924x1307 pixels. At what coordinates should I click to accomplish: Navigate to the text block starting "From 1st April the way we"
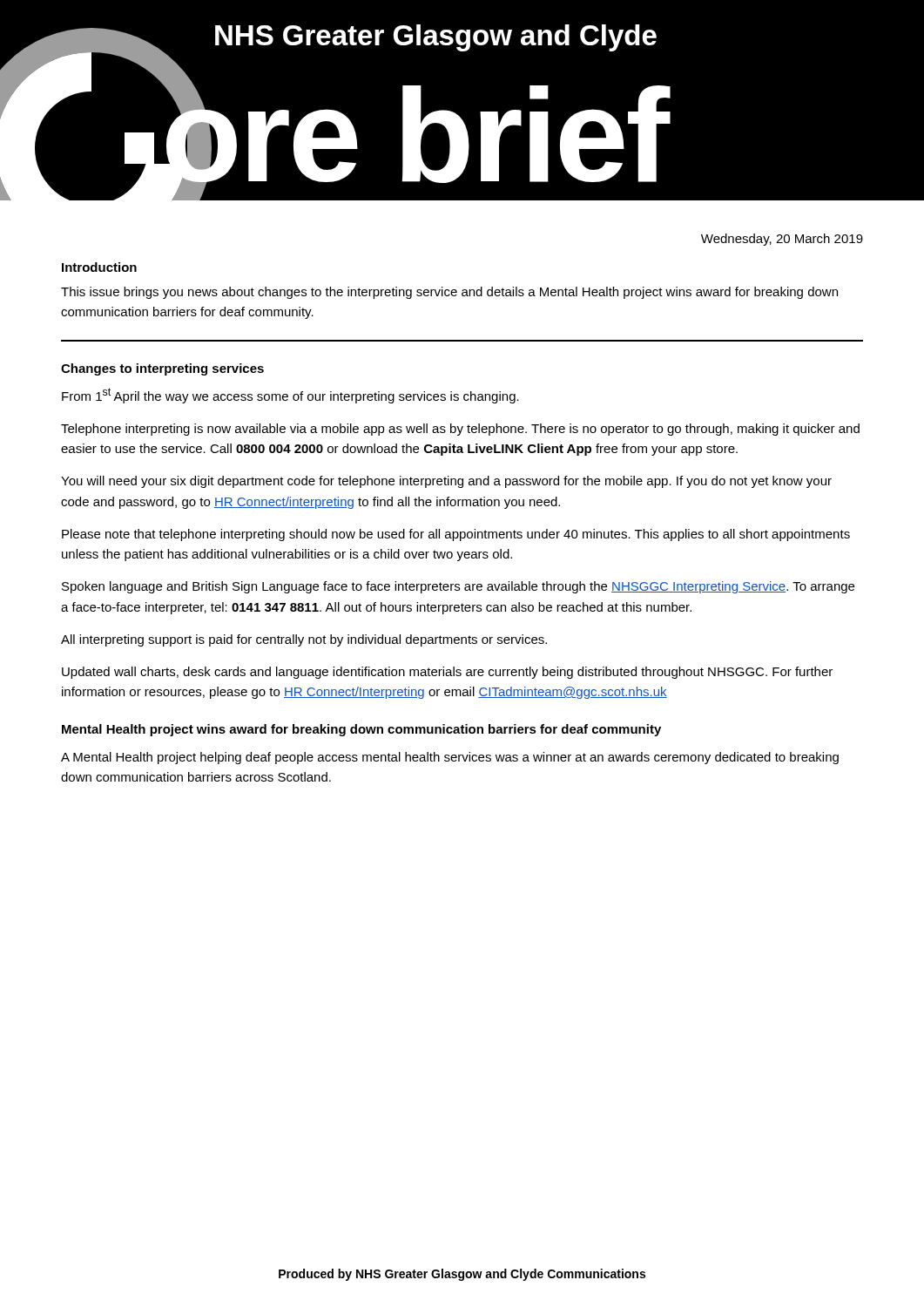pos(290,394)
